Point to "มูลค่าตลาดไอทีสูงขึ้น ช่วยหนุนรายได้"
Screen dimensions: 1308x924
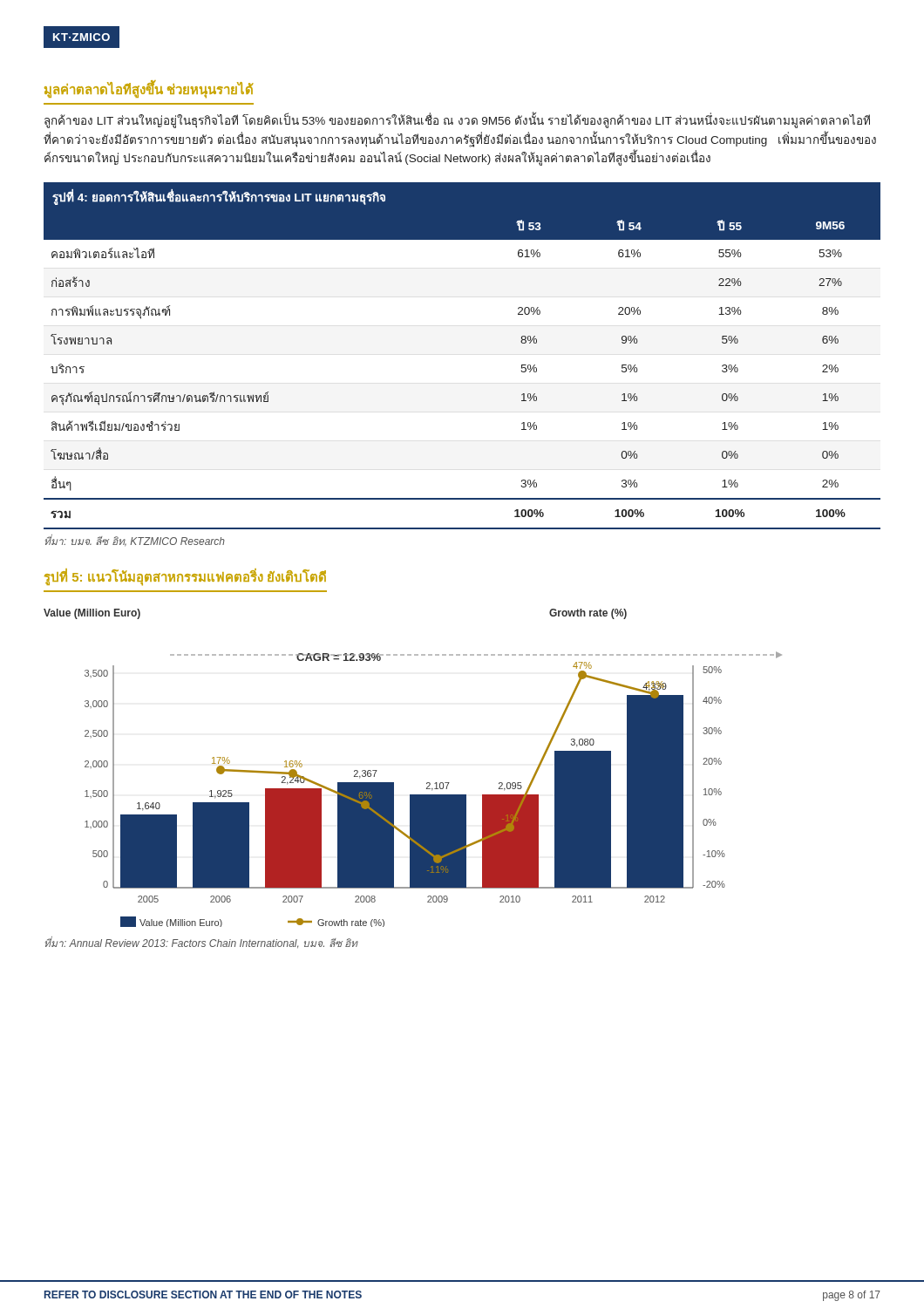pyautogui.click(x=149, y=92)
